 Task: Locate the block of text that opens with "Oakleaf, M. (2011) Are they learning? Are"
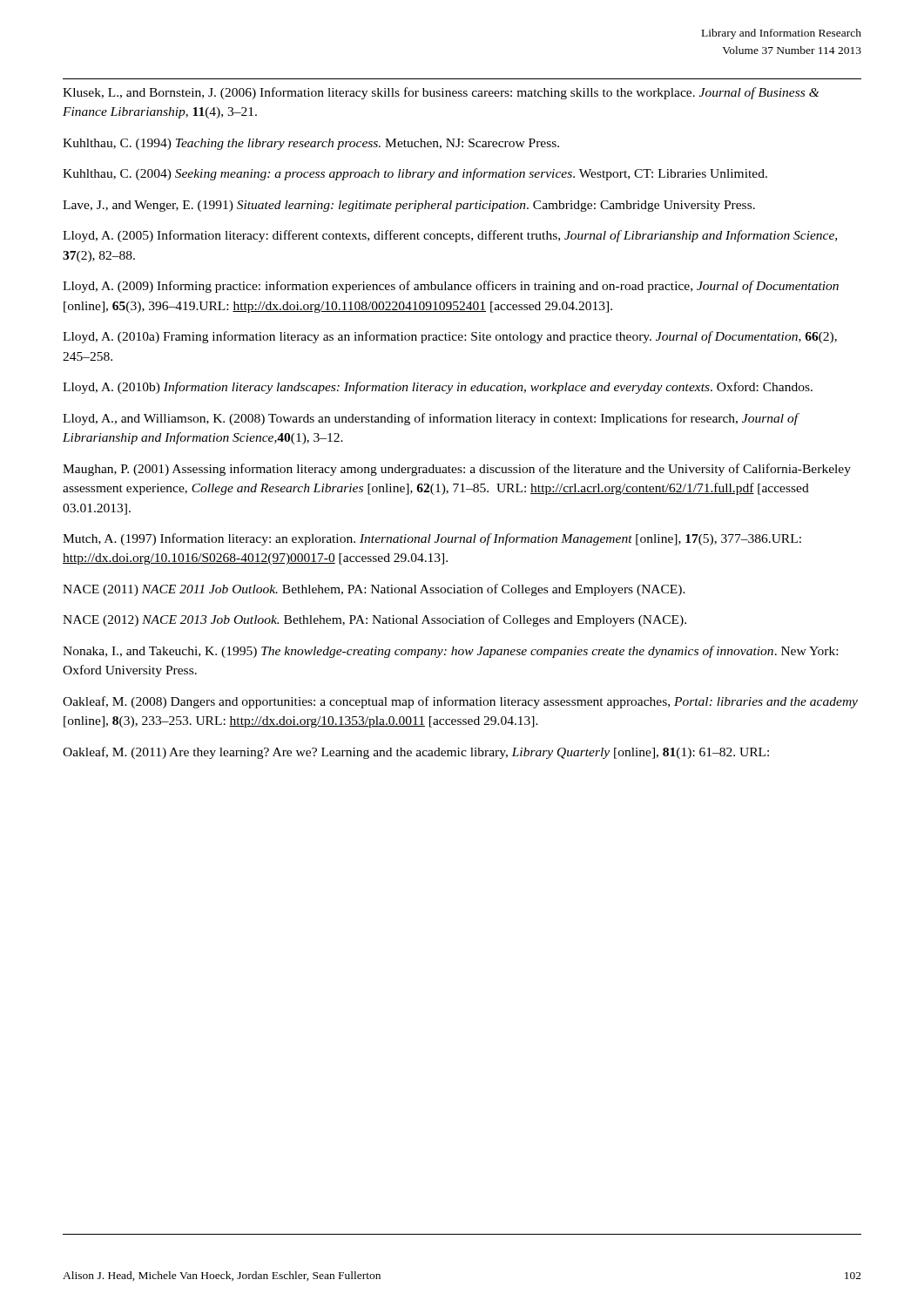pos(416,751)
